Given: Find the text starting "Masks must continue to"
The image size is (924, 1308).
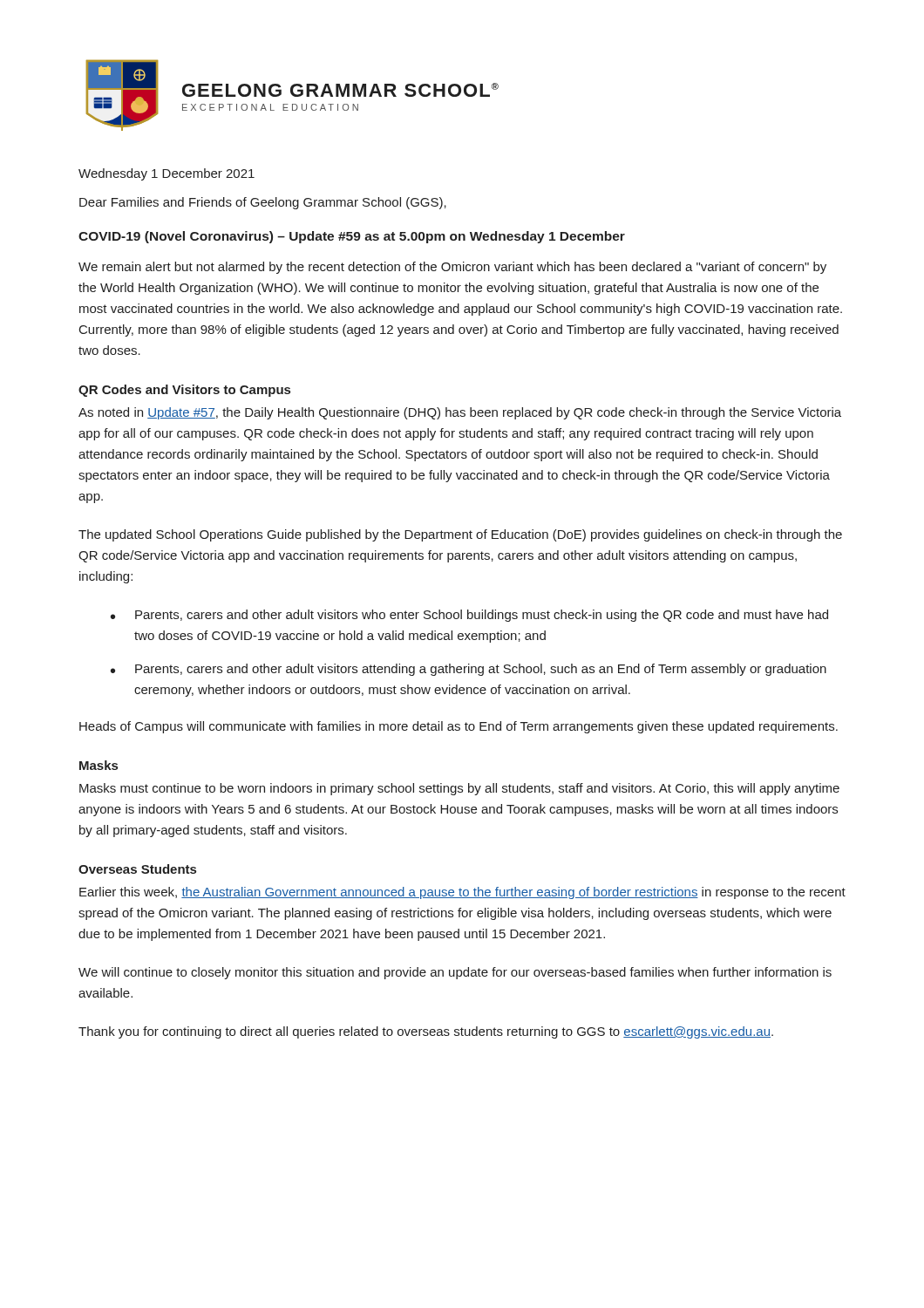Looking at the screenshot, I should coord(459,809).
